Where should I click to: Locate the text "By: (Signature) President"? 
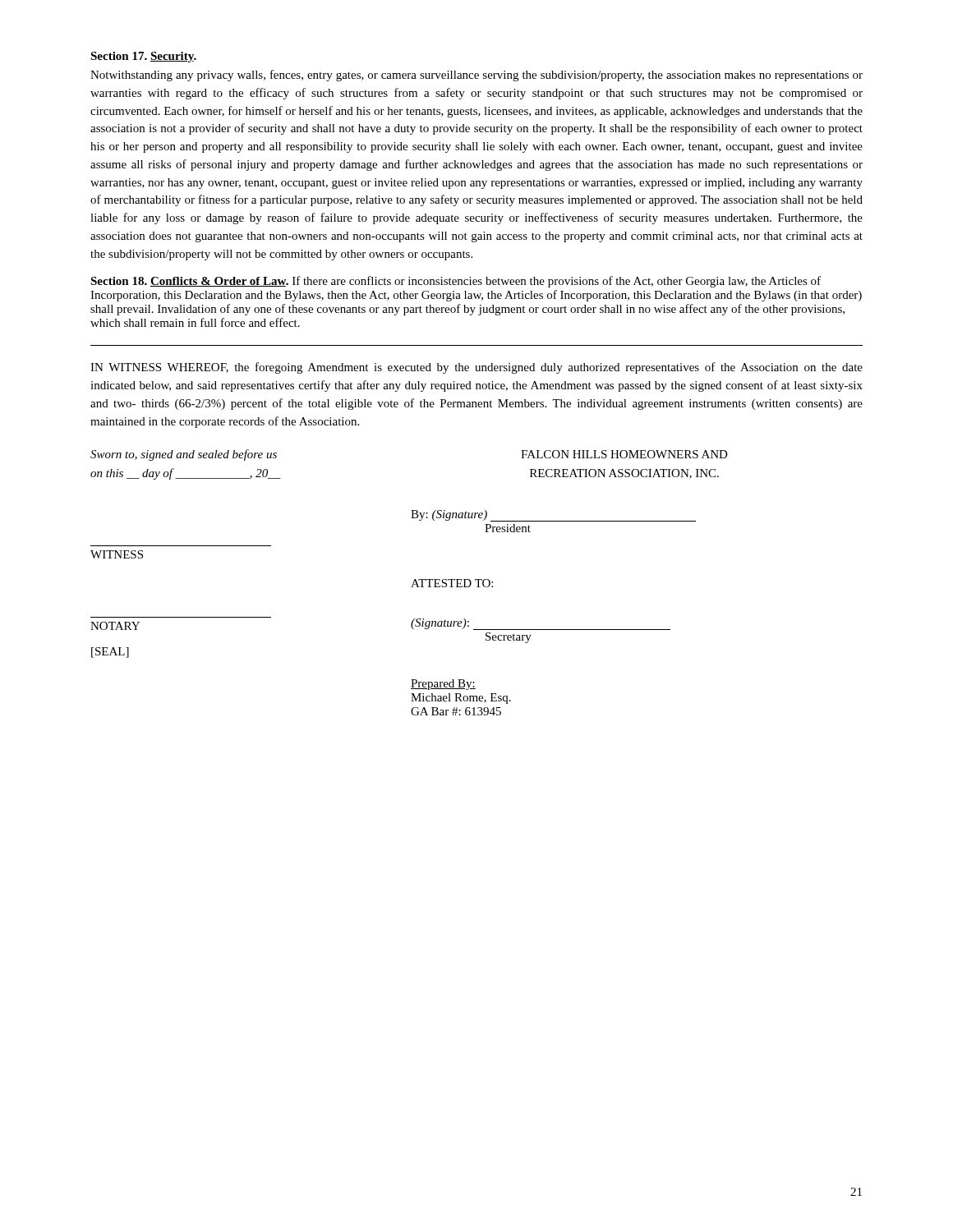tap(553, 521)
